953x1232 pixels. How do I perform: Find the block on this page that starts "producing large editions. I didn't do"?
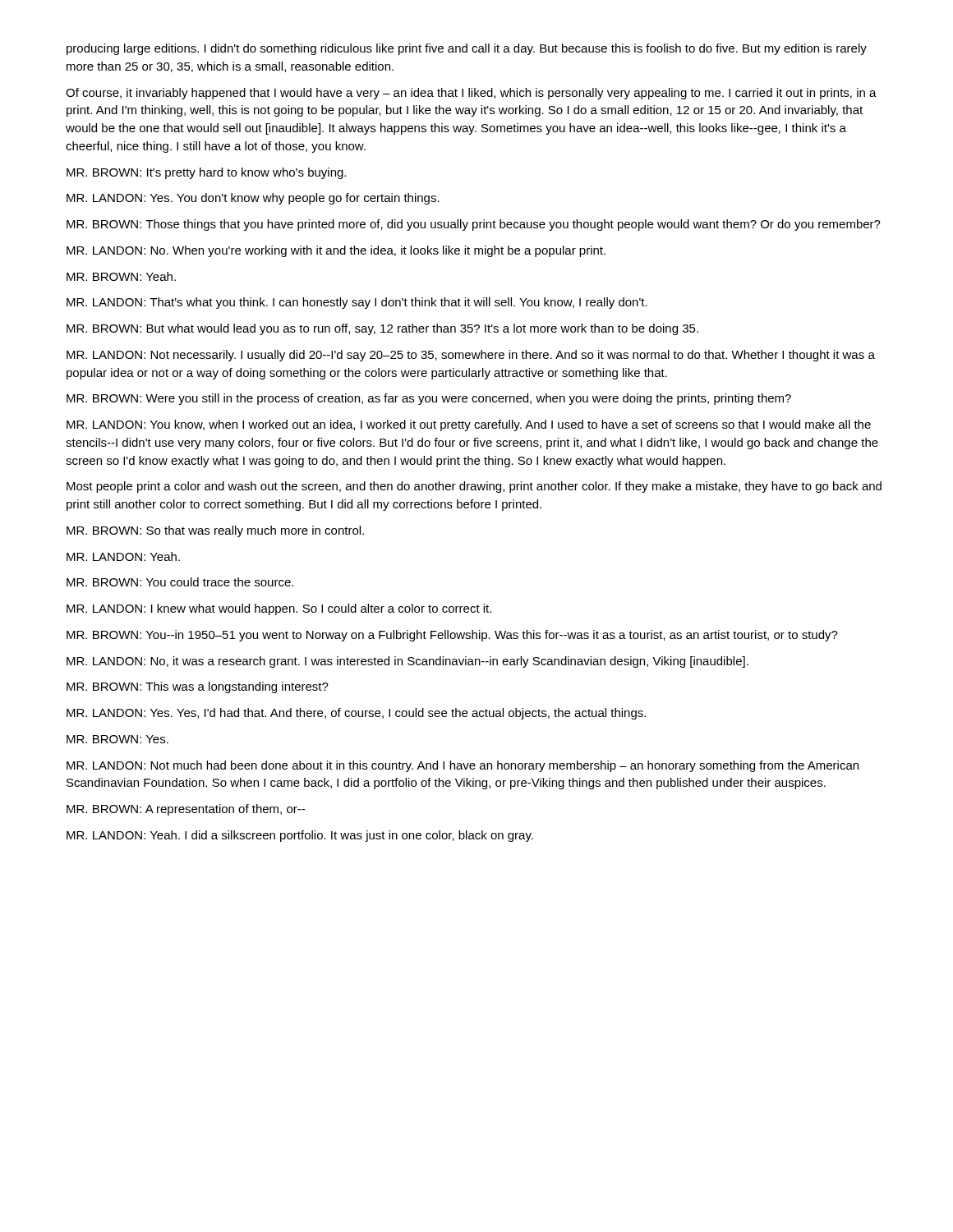[476, 57]
